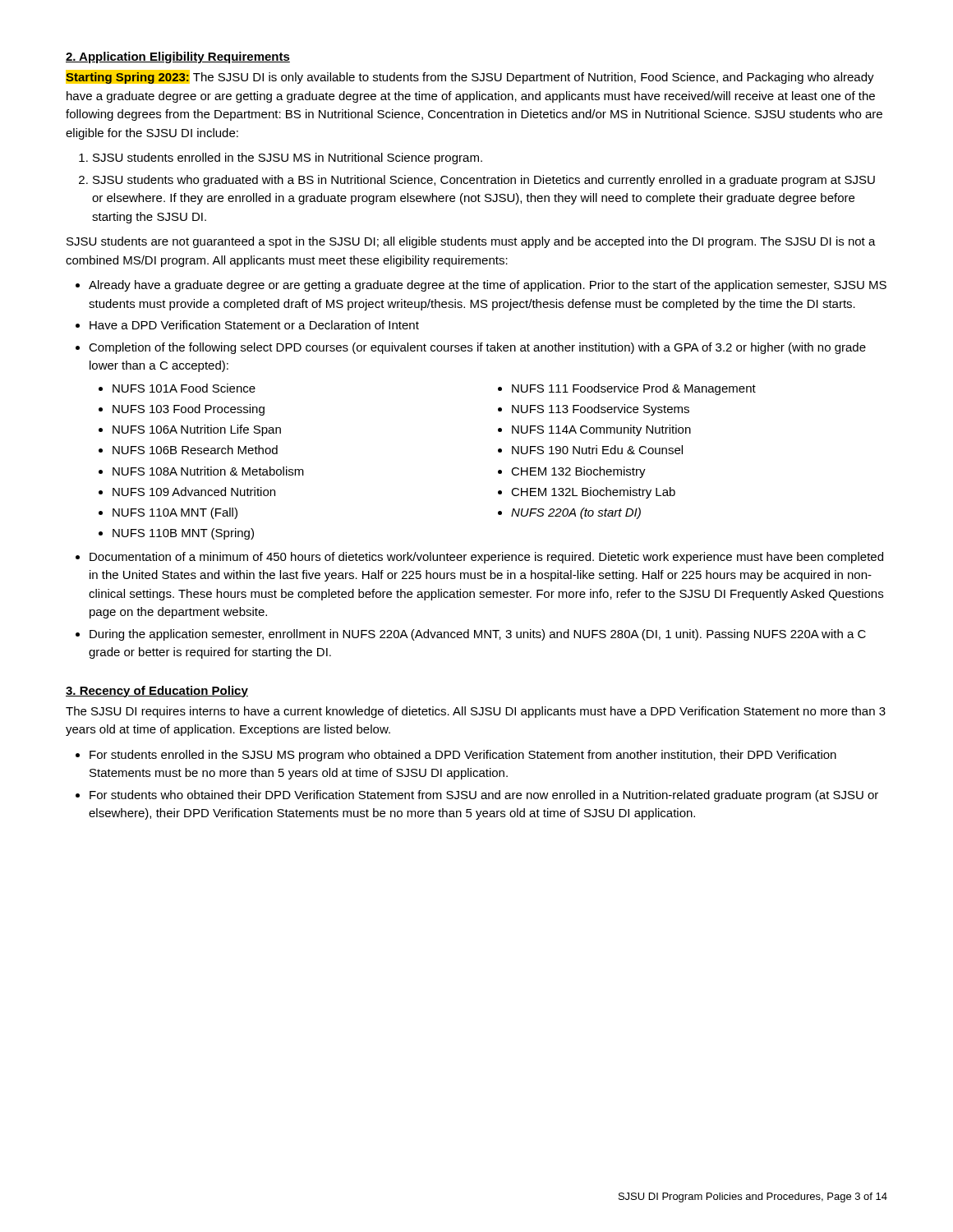Viewport: 953px width, 1232px height.
Task: Click on the text starting "Have a DPD Verification Statement or a Declaration"
Action: click(254, 325)
